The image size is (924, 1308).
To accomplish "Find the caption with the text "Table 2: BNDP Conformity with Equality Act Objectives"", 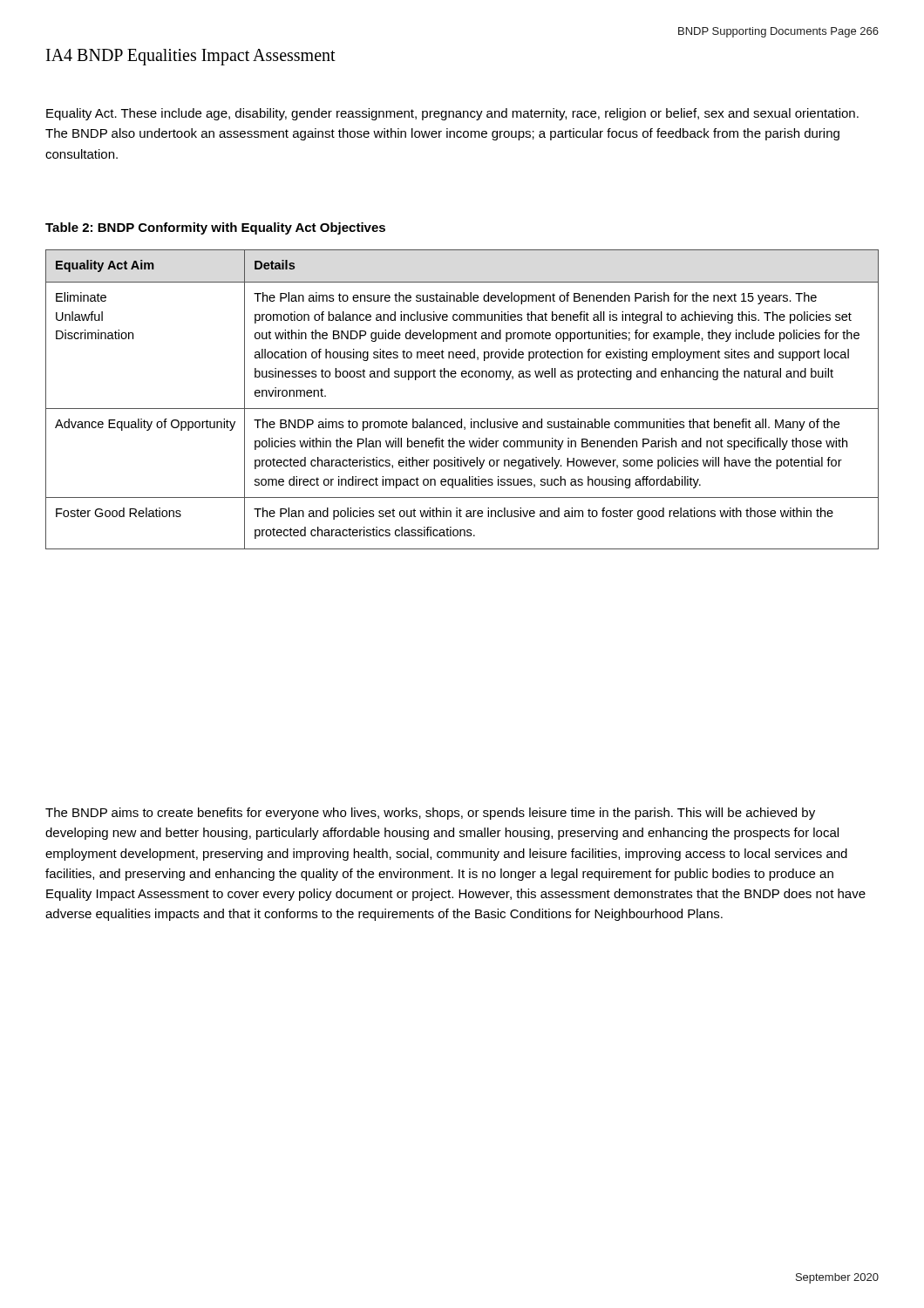I will (x=216, y=227).
